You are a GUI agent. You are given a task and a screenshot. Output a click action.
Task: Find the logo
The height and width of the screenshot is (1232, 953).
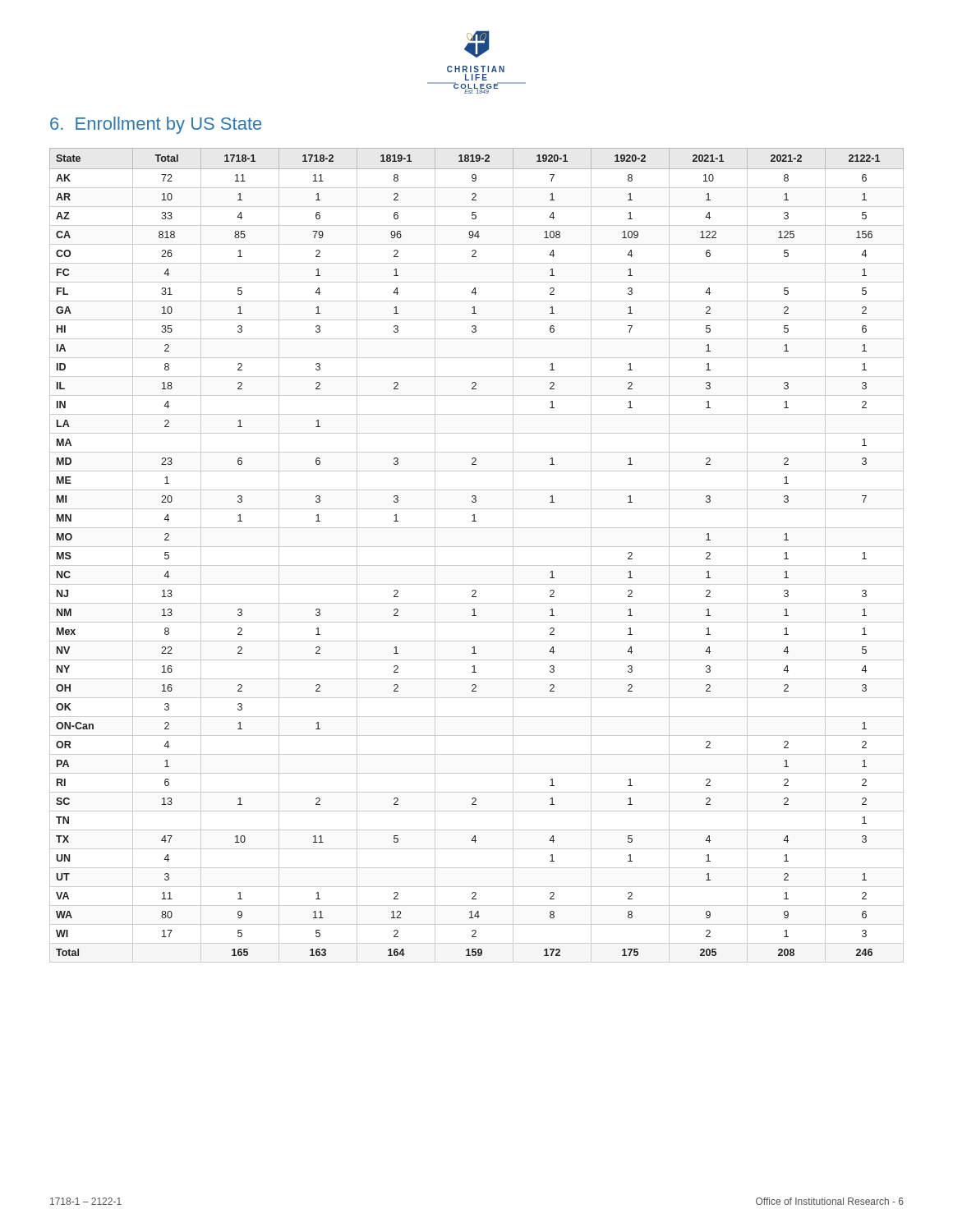(x=476, y=64)
